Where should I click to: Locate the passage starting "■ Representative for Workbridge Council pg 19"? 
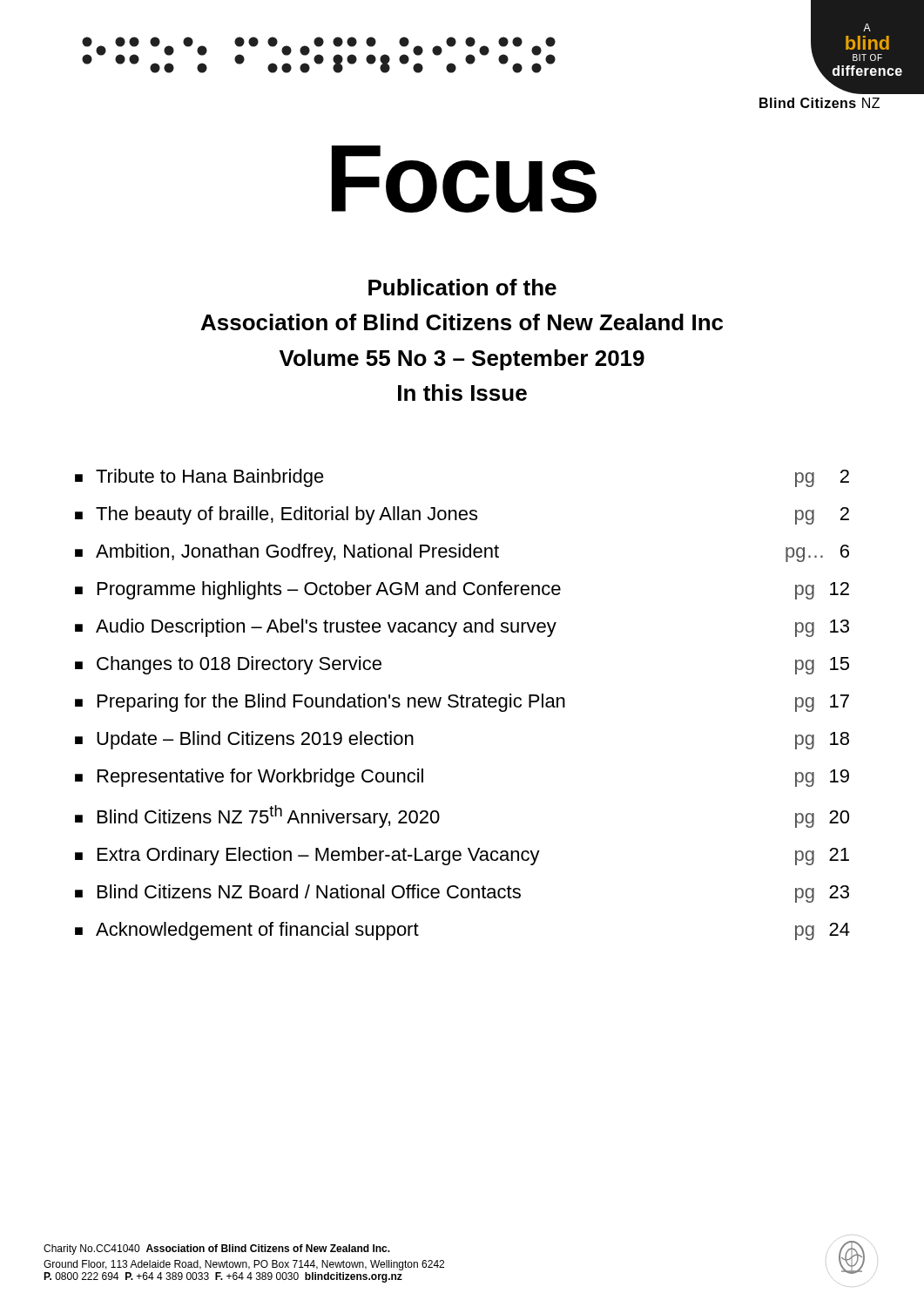tap(249, 778)
